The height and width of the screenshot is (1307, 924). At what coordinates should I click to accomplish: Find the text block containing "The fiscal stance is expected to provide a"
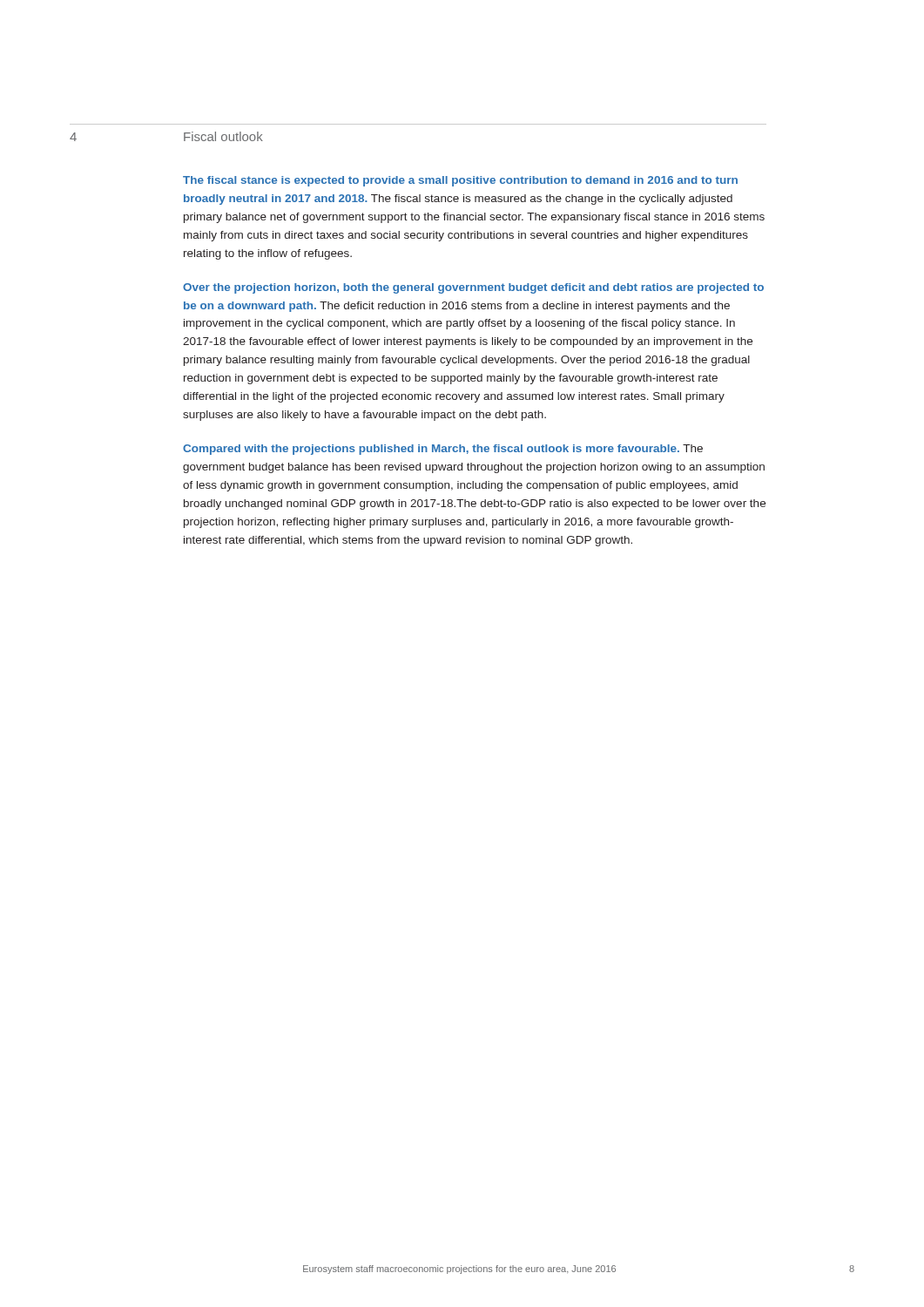[474, 216]
